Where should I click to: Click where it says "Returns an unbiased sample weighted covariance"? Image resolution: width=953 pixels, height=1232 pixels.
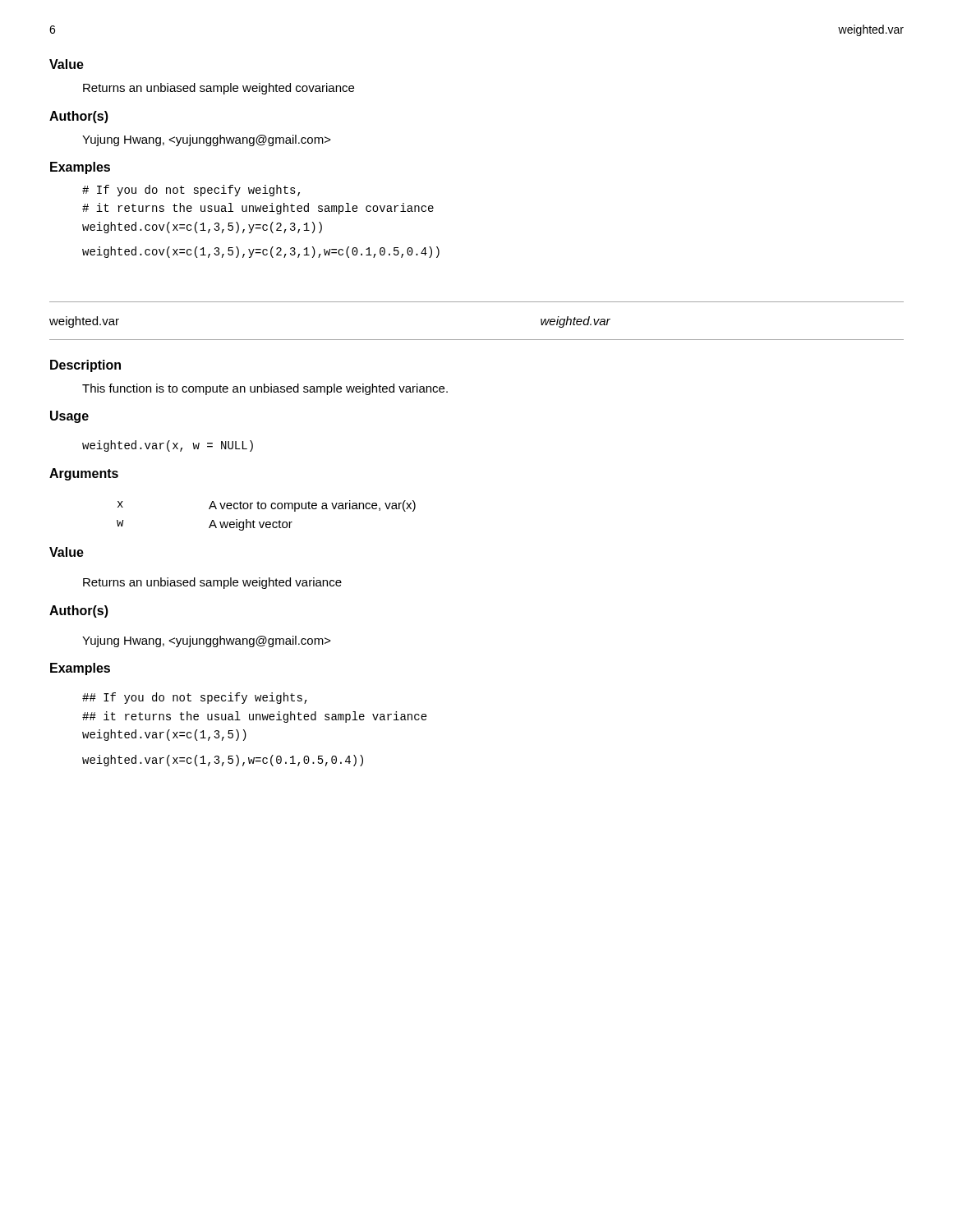pyautogui.click(x=218, y=87)
